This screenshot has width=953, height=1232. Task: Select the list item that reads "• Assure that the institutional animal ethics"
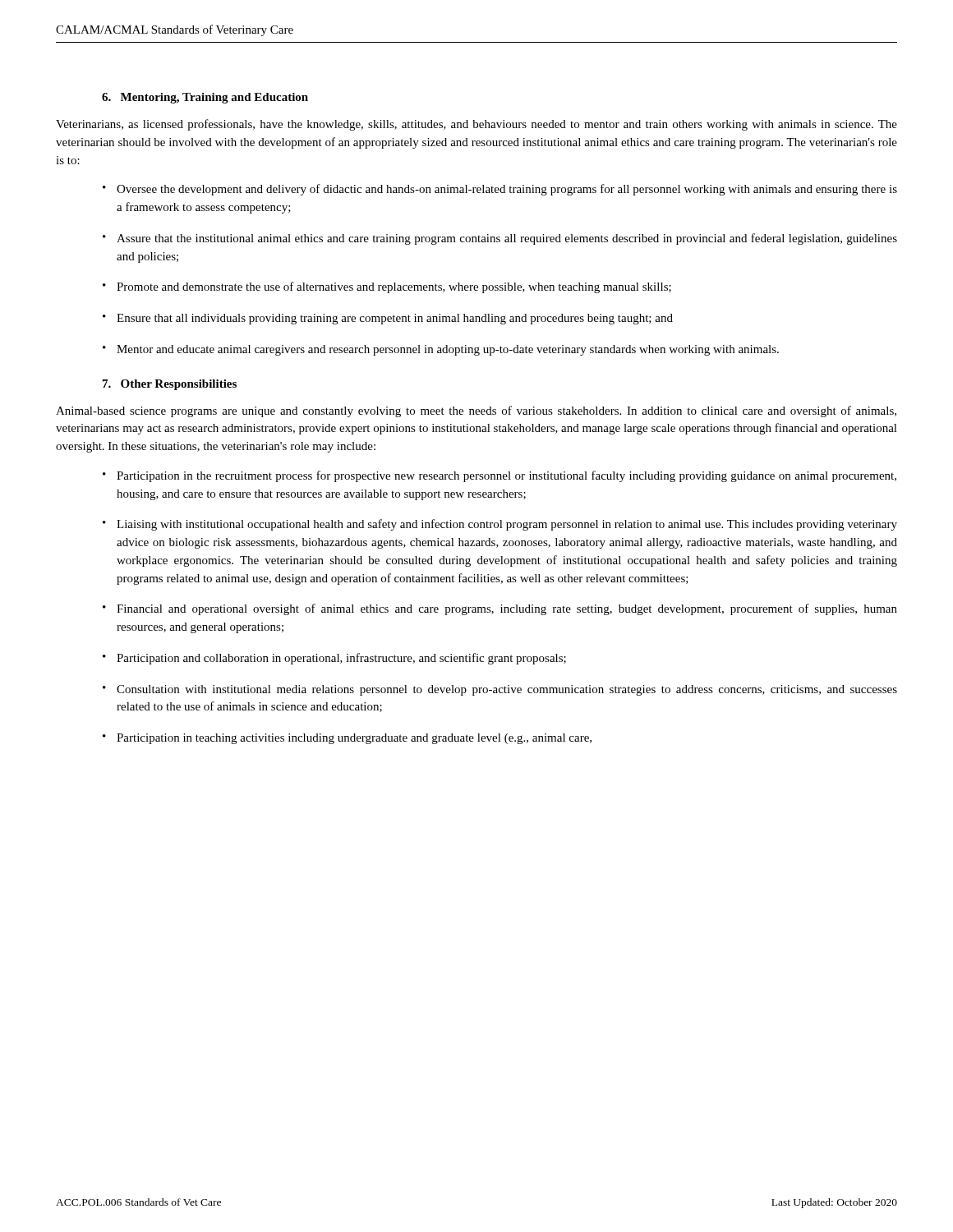tap(500, 248)
